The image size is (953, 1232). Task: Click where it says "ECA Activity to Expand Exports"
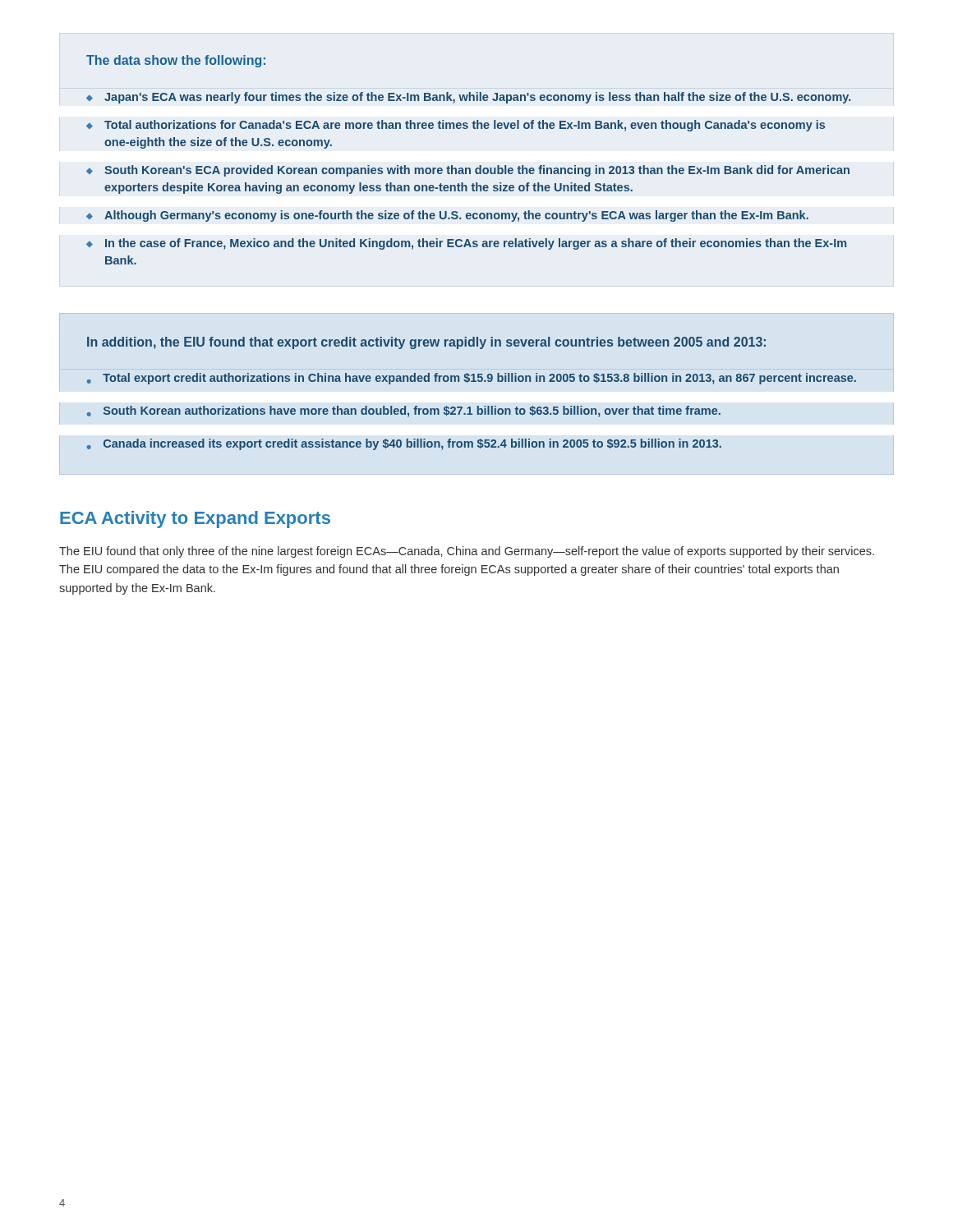click(195, 518)
